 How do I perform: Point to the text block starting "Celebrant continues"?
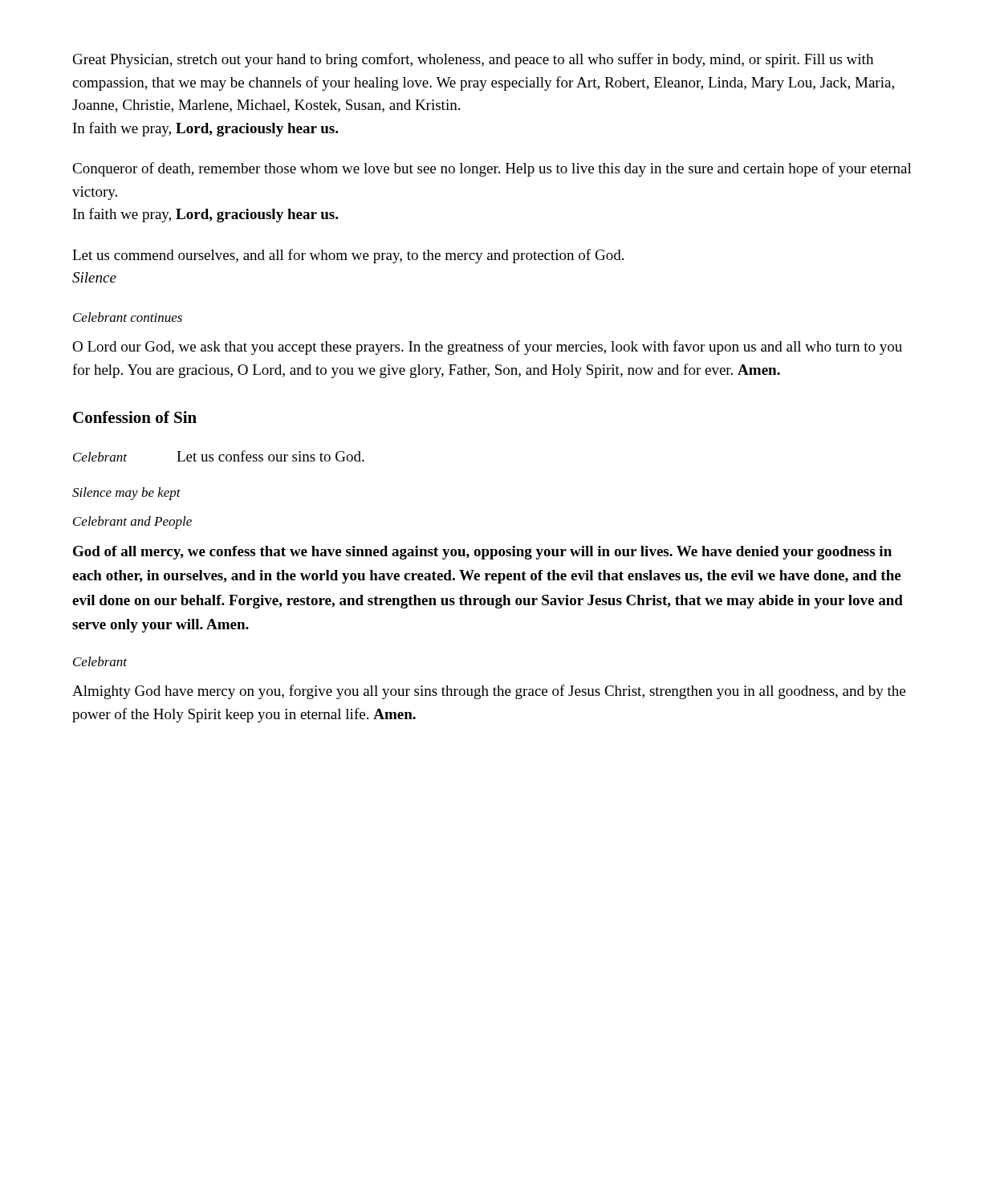click(x=127, y=317)
